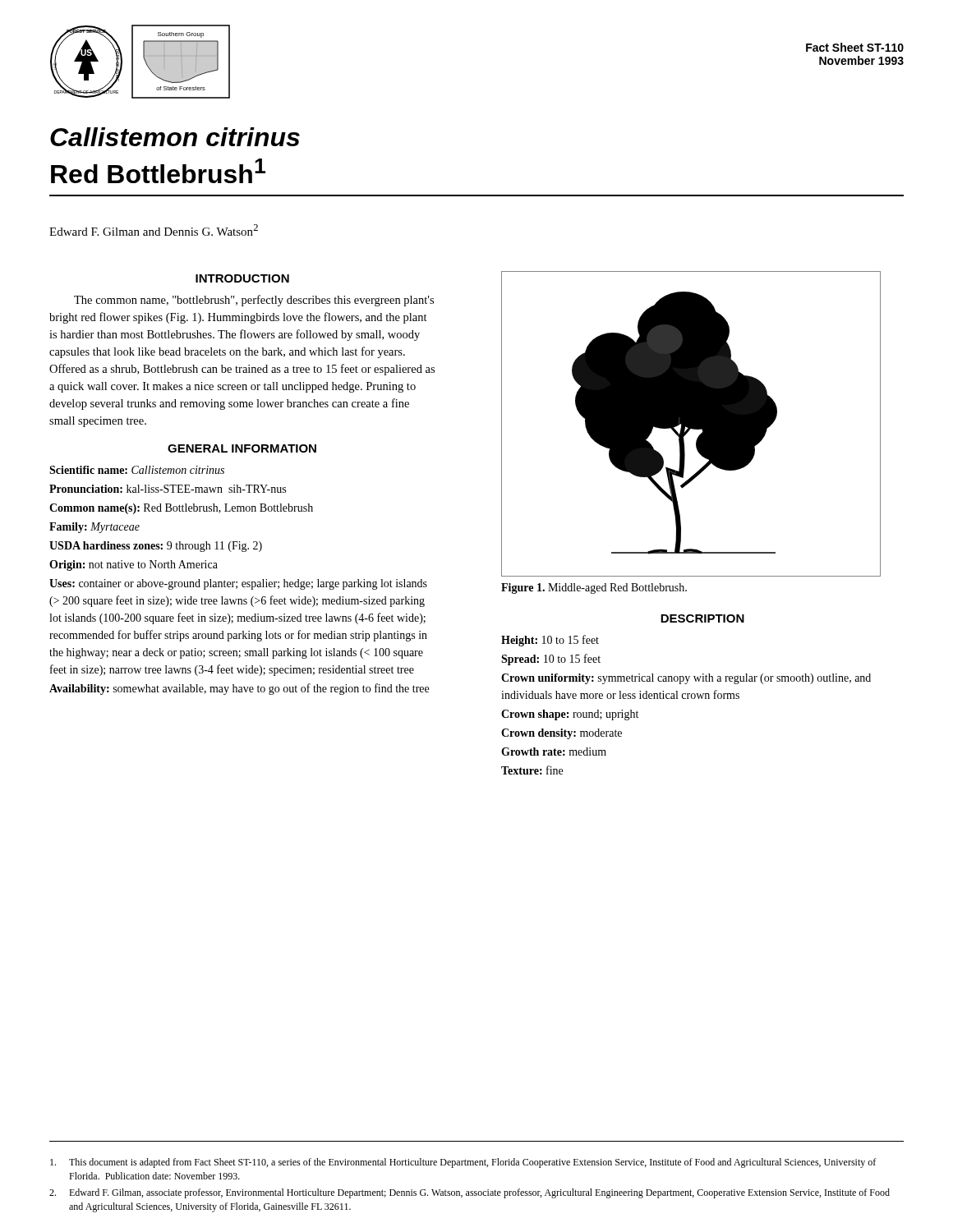
Task: Navigate to the element starting "Scientific name: Callistemon citrinus Pronunciation: kal-liss-STEE-mawn sih-TRY-nus"
Action: coord(242,580)
